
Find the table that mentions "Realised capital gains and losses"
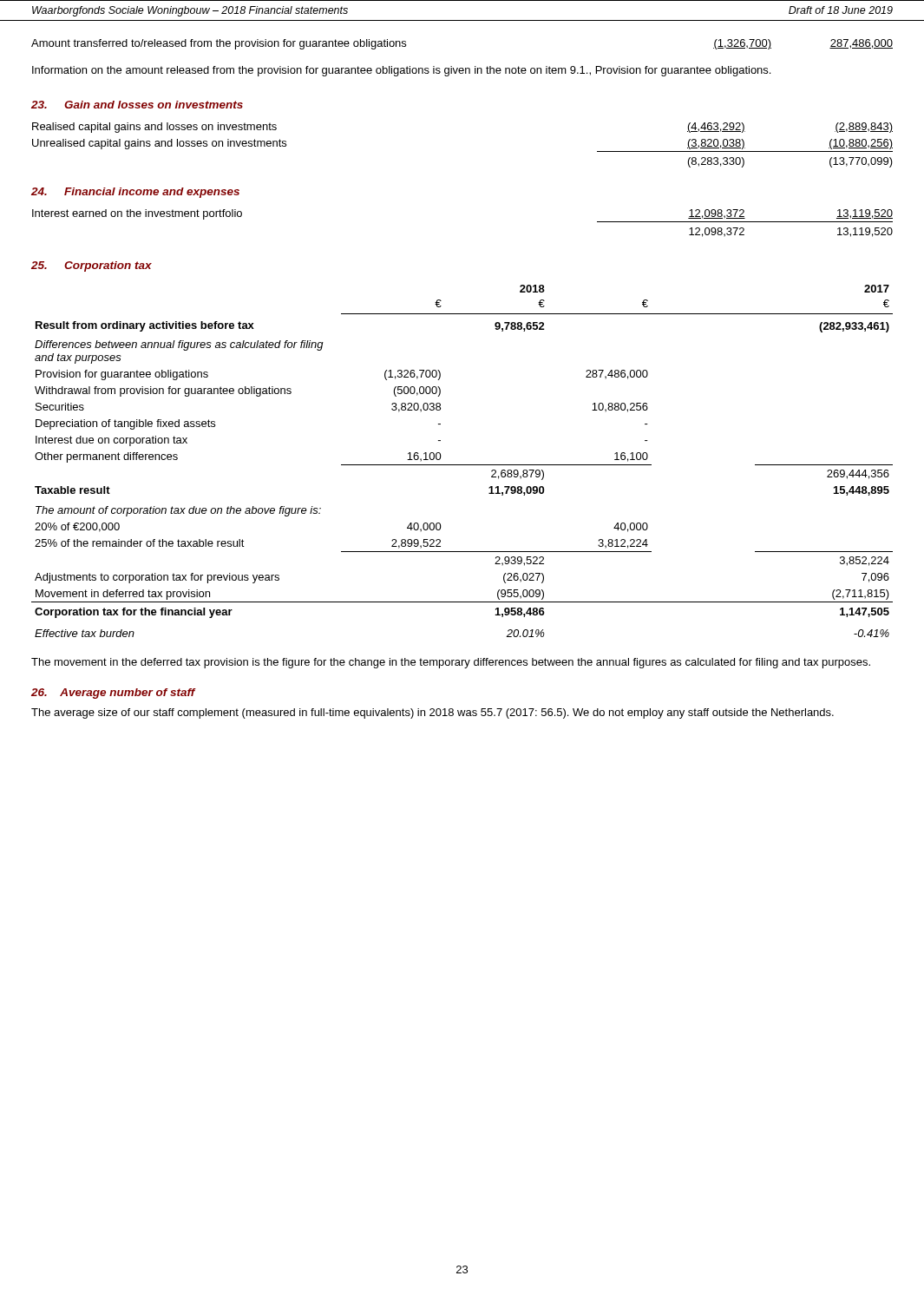click(462, 143)
